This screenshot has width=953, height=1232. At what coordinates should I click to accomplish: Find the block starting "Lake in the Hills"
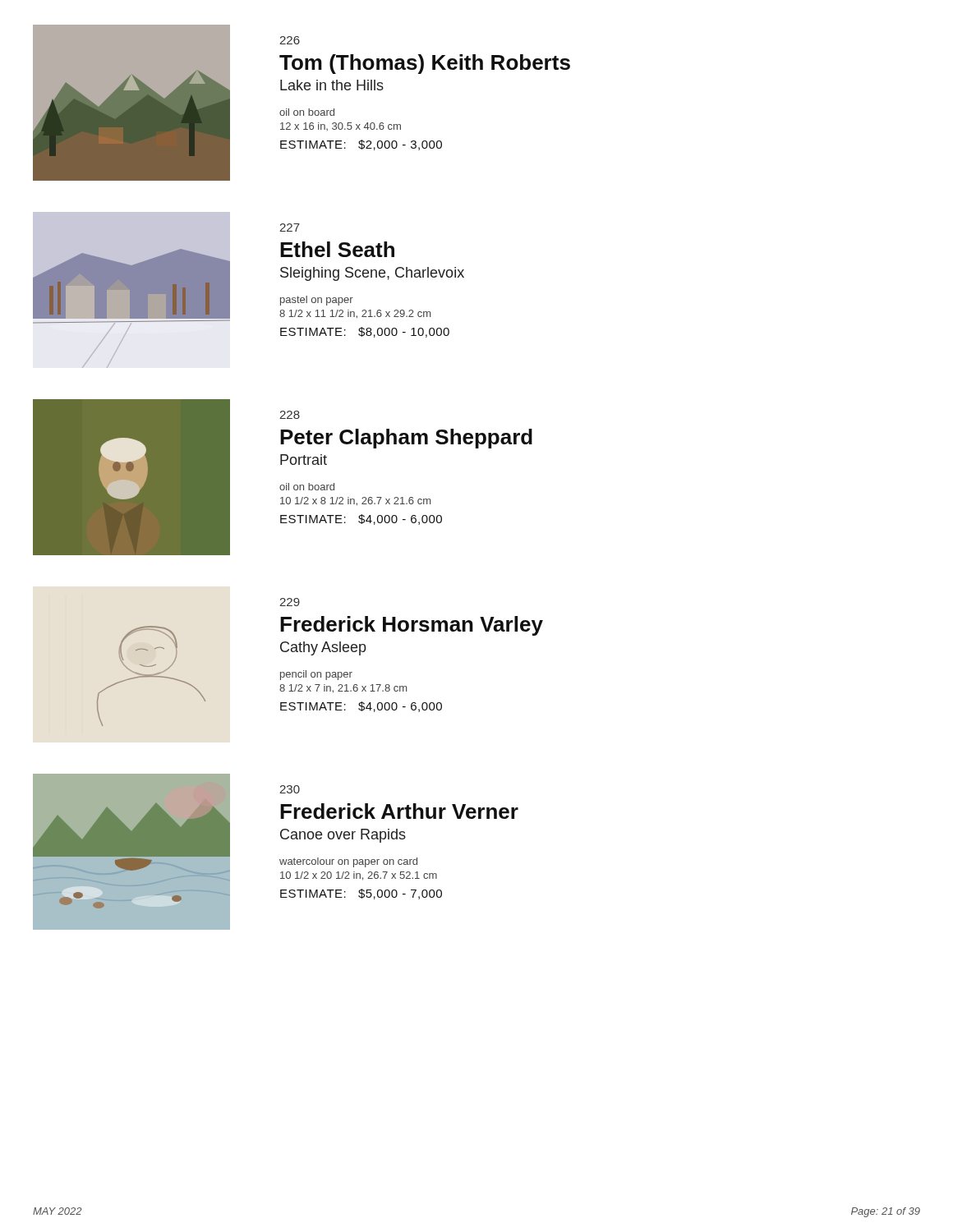point(332,86)
